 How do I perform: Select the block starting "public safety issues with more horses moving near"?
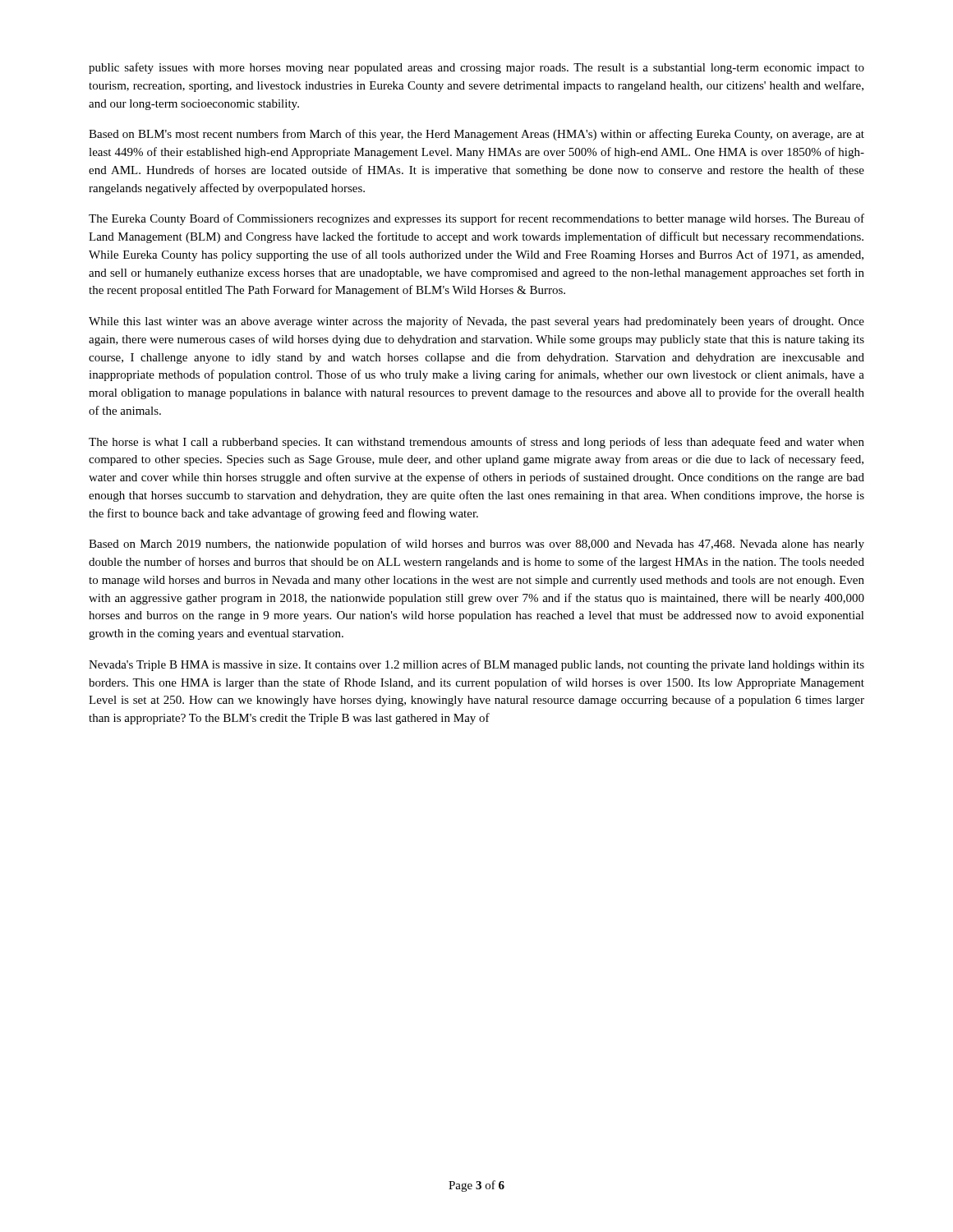click(x=476, y=85)
